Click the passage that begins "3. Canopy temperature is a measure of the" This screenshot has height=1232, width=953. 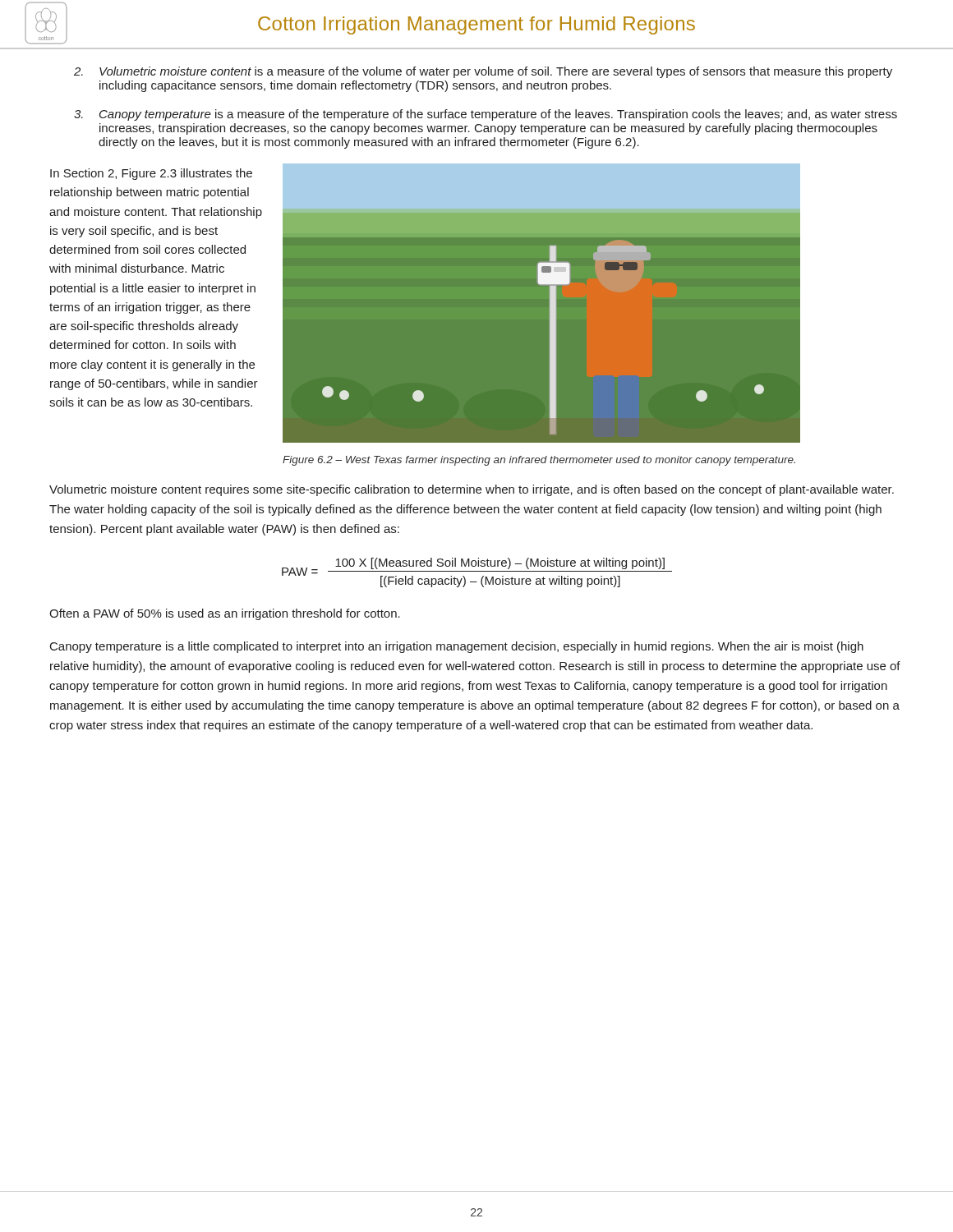click(489, 128)
